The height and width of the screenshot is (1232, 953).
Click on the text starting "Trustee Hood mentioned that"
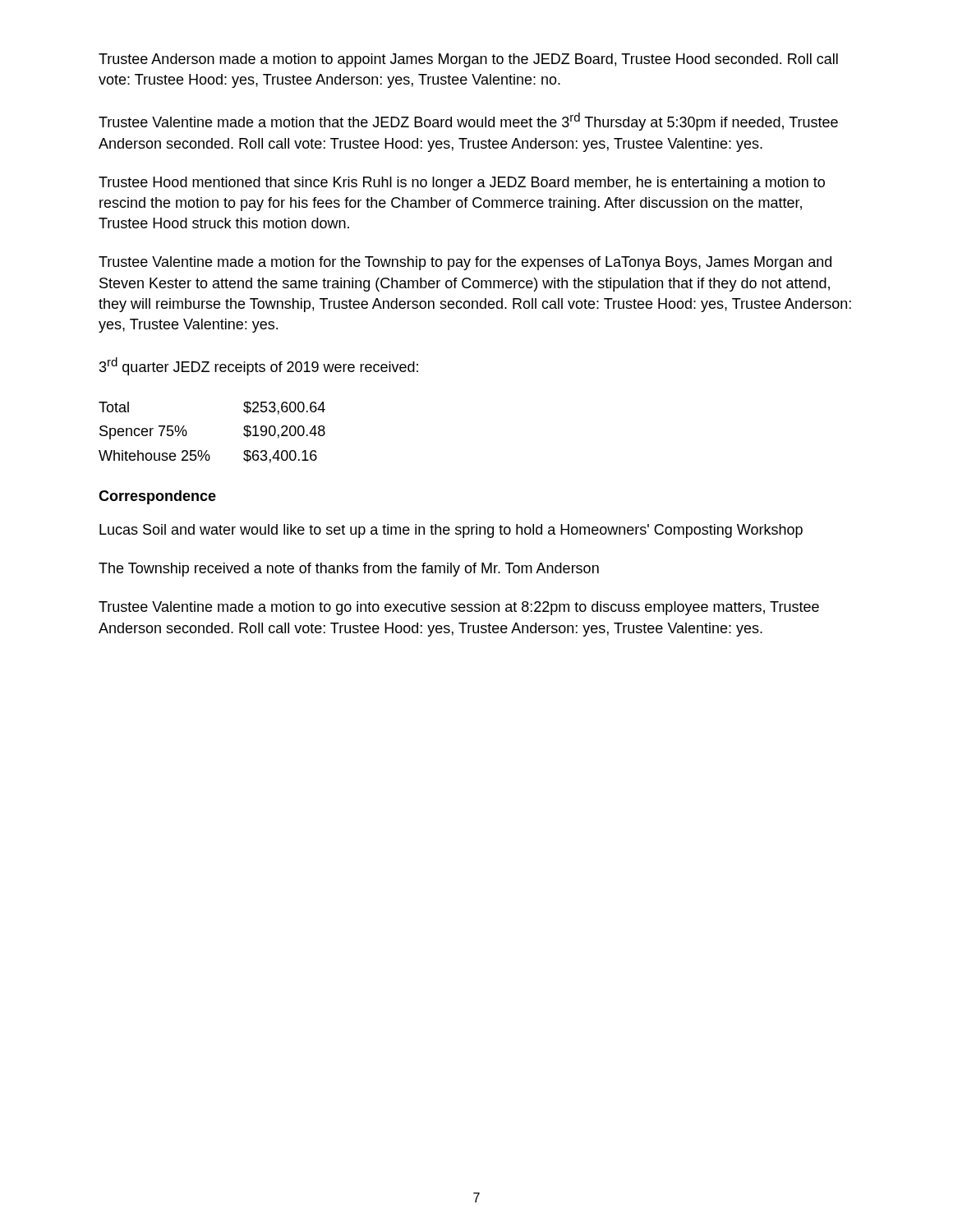tap(462, 203)
